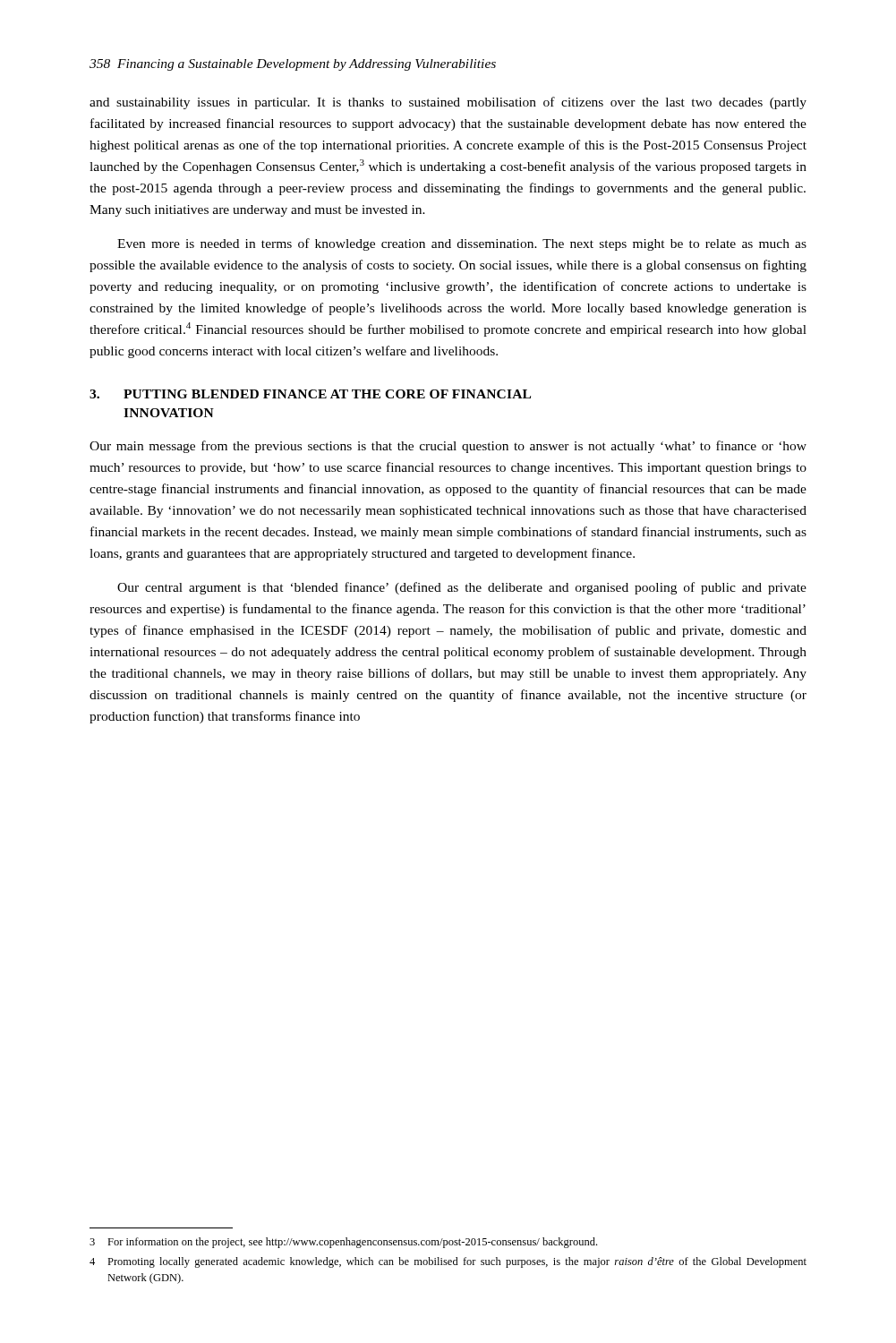Select the section header that reads "3. Putting blended finance"
896x1343 pixels.
(311, 404)
